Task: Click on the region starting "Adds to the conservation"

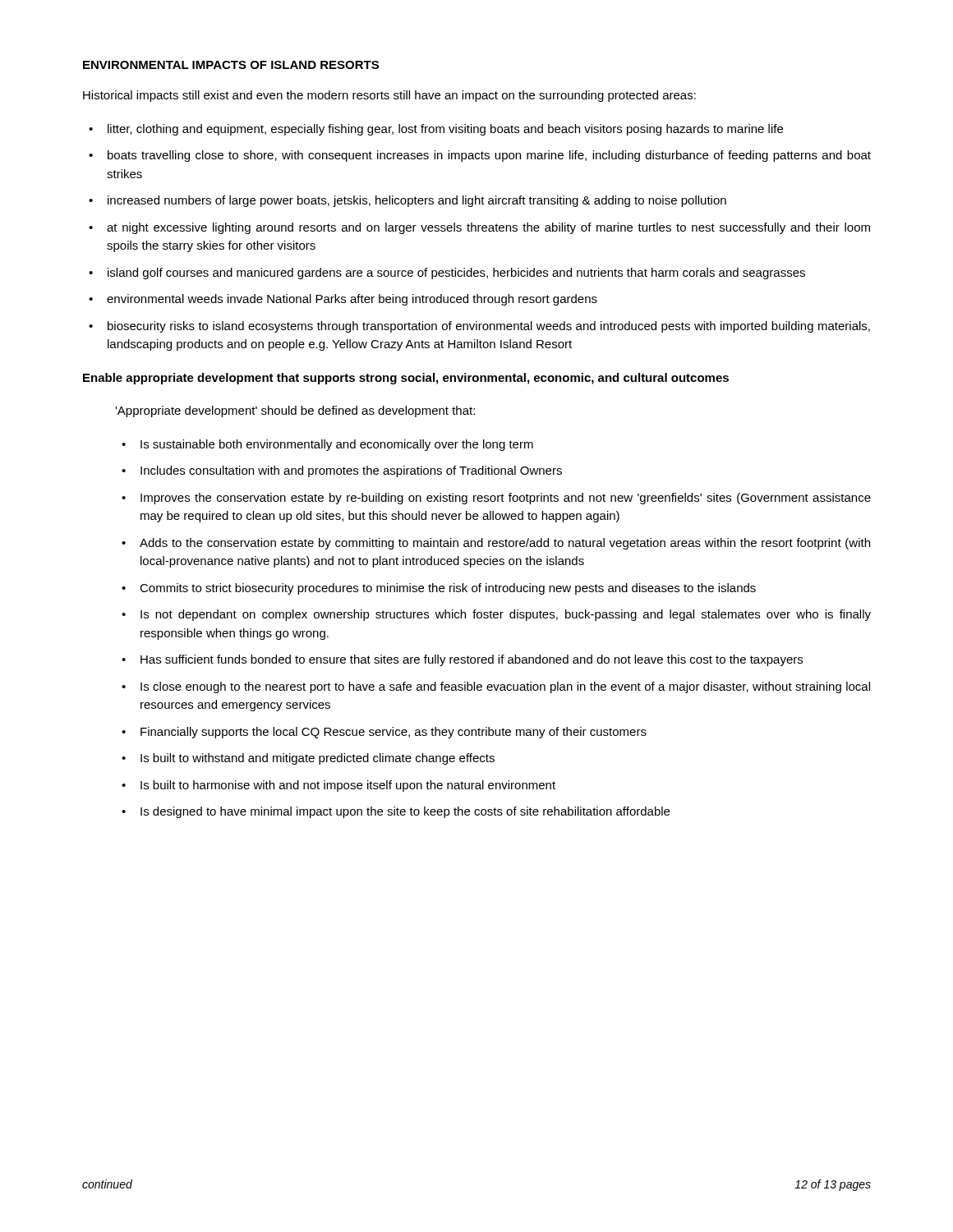Action: click(505, 551)
